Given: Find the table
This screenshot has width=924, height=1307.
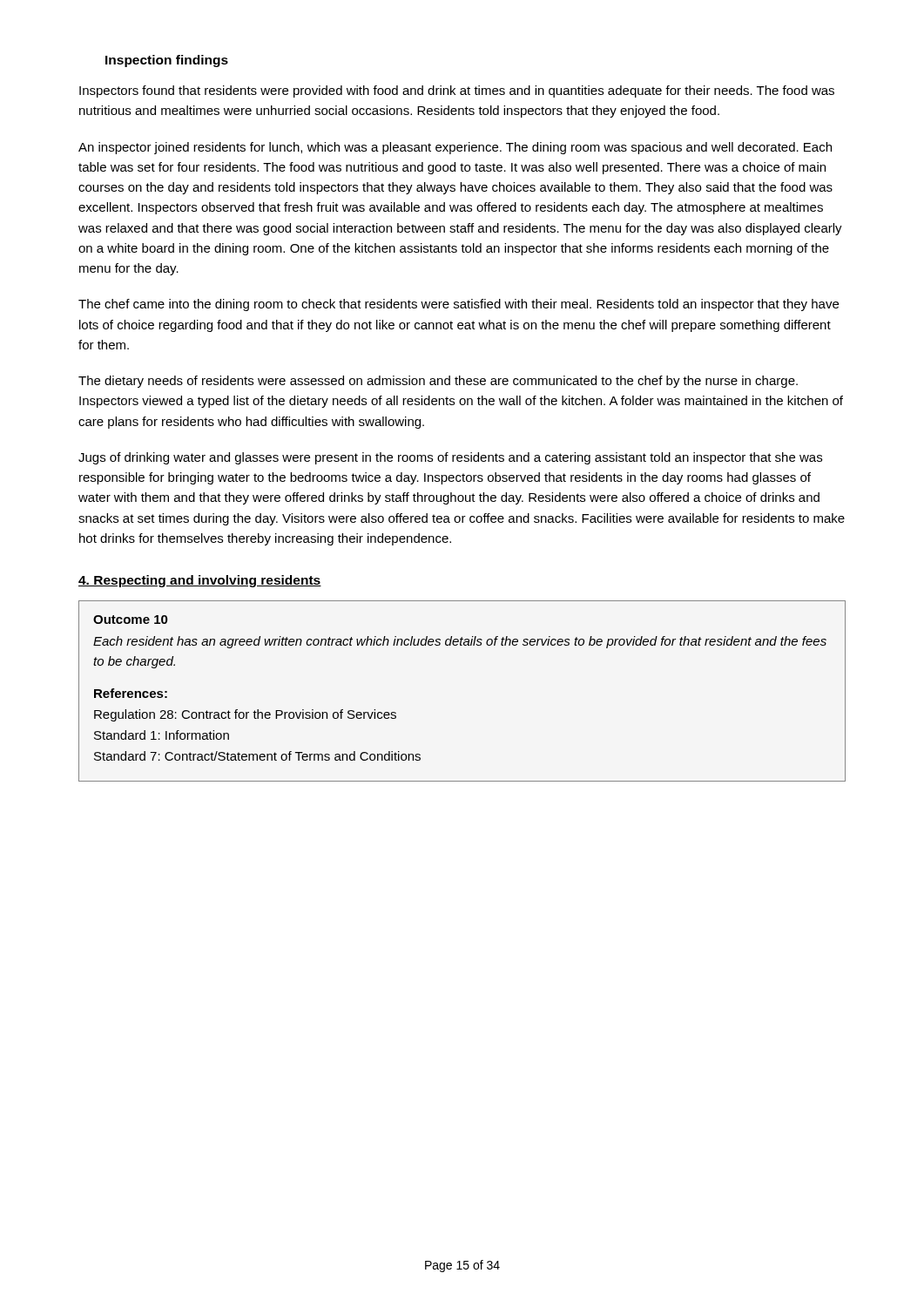Looking at the screenshot, I should coord(462,691).
